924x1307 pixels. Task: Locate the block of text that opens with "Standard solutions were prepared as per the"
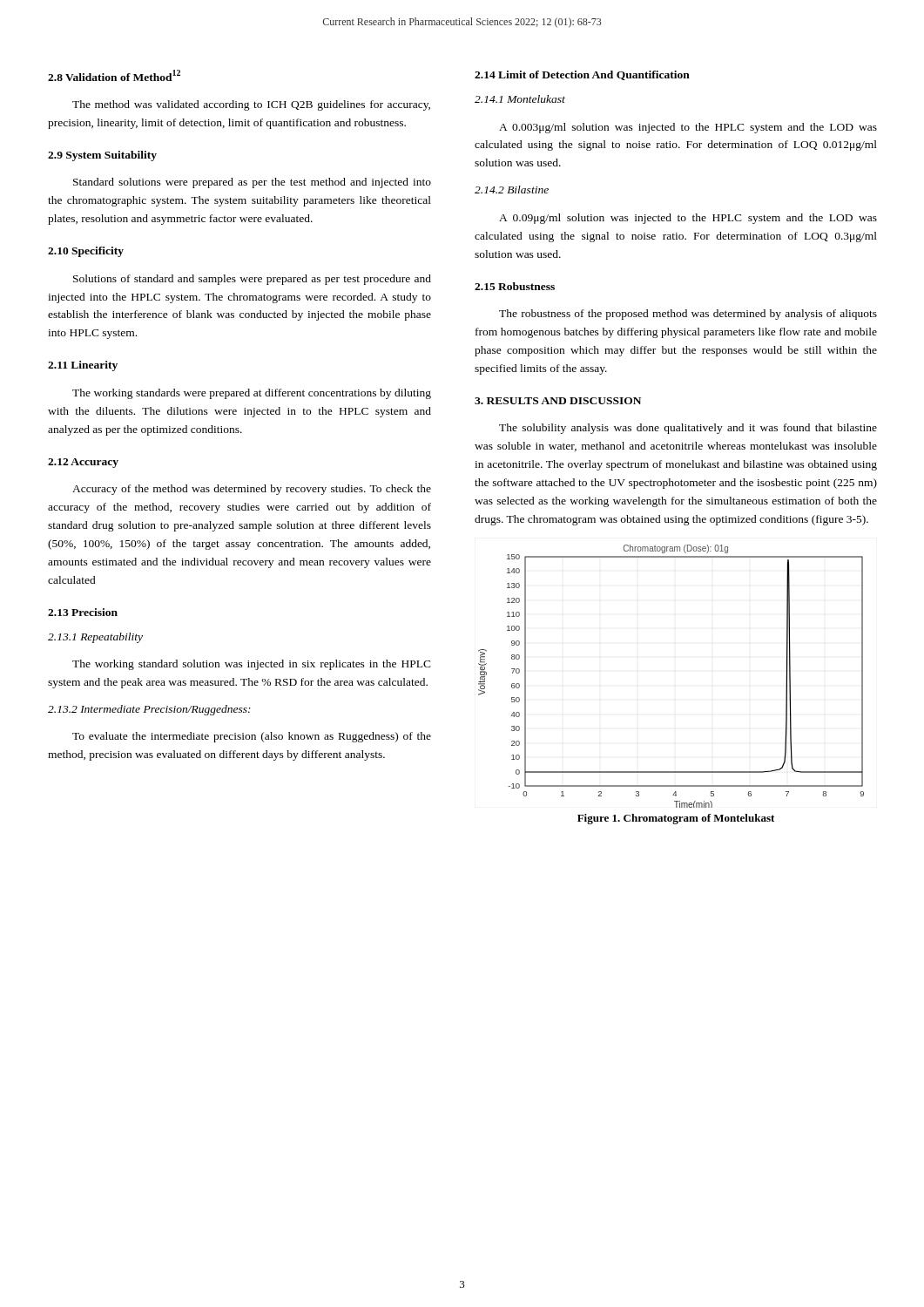239,200
